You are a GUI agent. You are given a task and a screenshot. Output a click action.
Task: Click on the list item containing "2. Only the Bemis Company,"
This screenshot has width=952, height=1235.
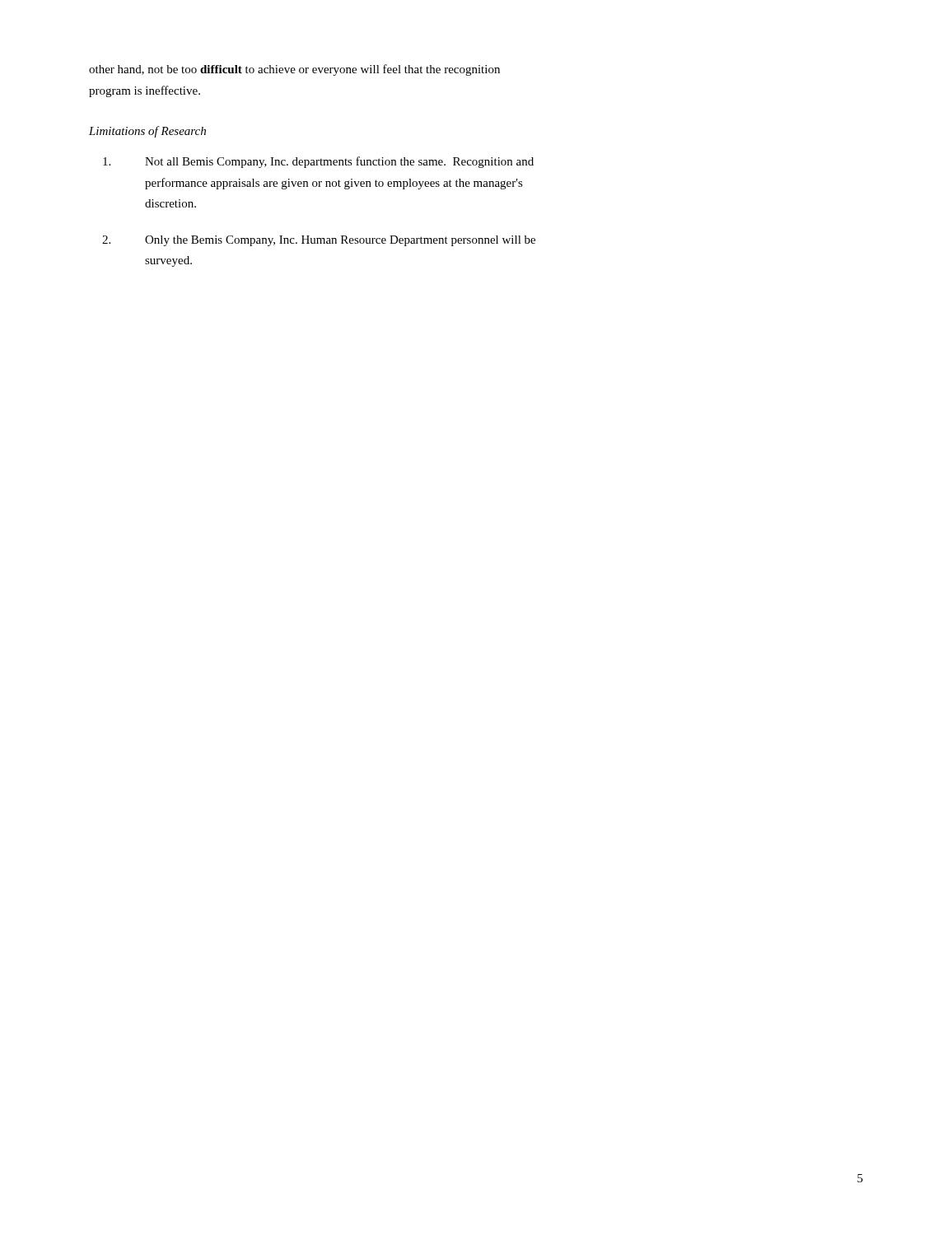coord(476,250)
